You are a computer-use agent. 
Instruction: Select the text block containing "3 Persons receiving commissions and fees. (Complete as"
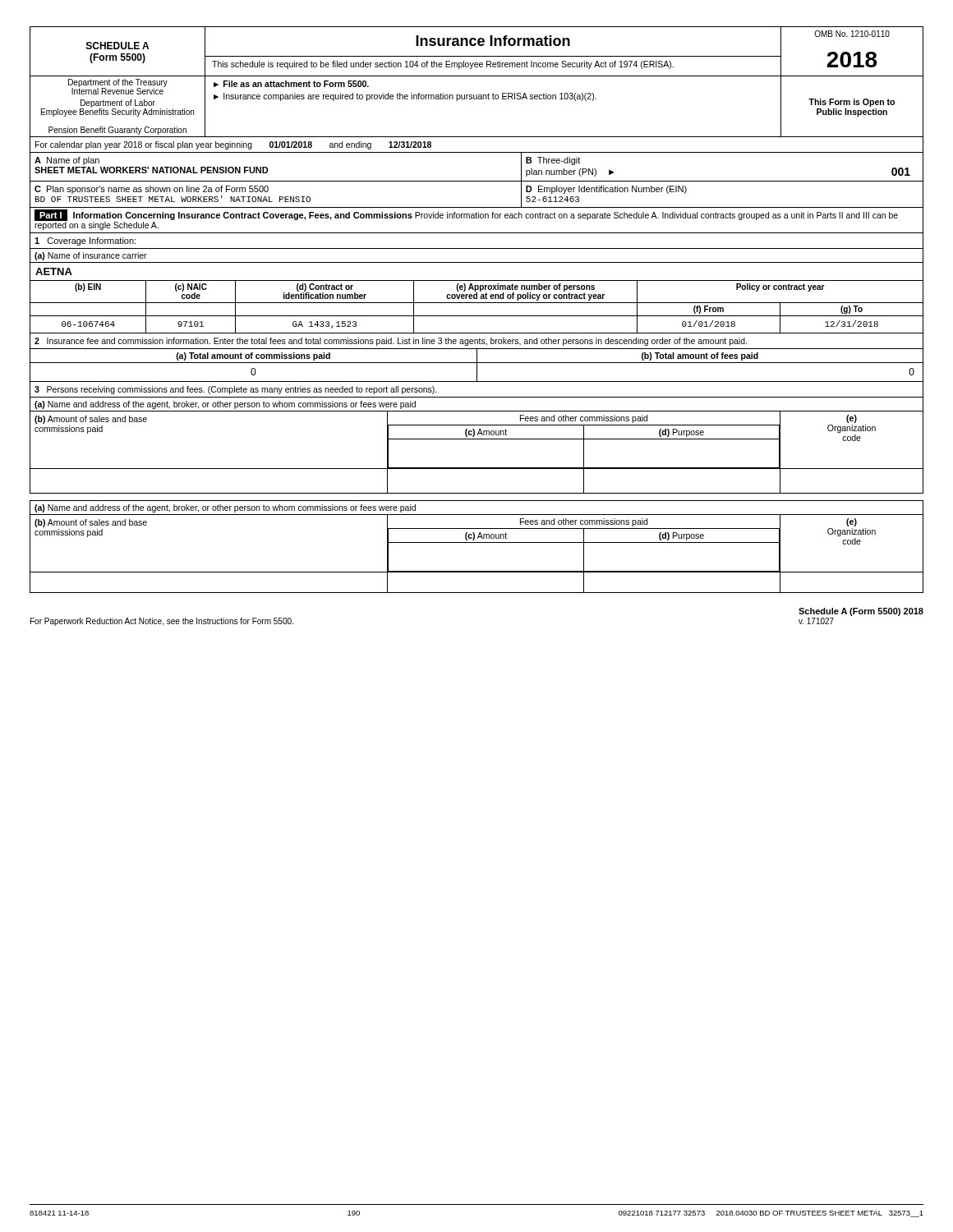tap(476, 390)
